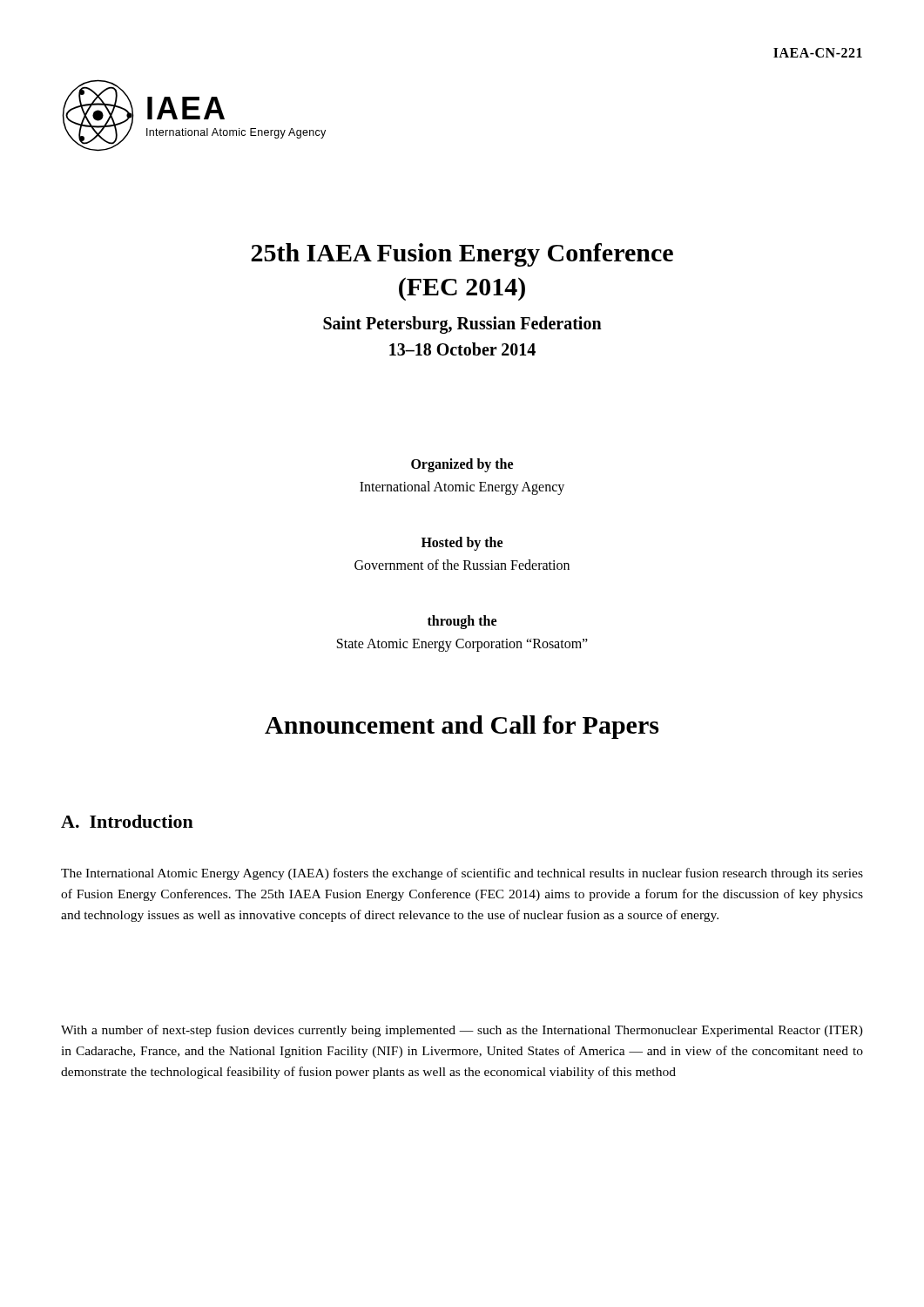Screen dimensions: 1307x924
Task: Point to the text block starting "The International Atomic Energy Agency (IAEA) fosters the"
Action: [x=462, y=894]
